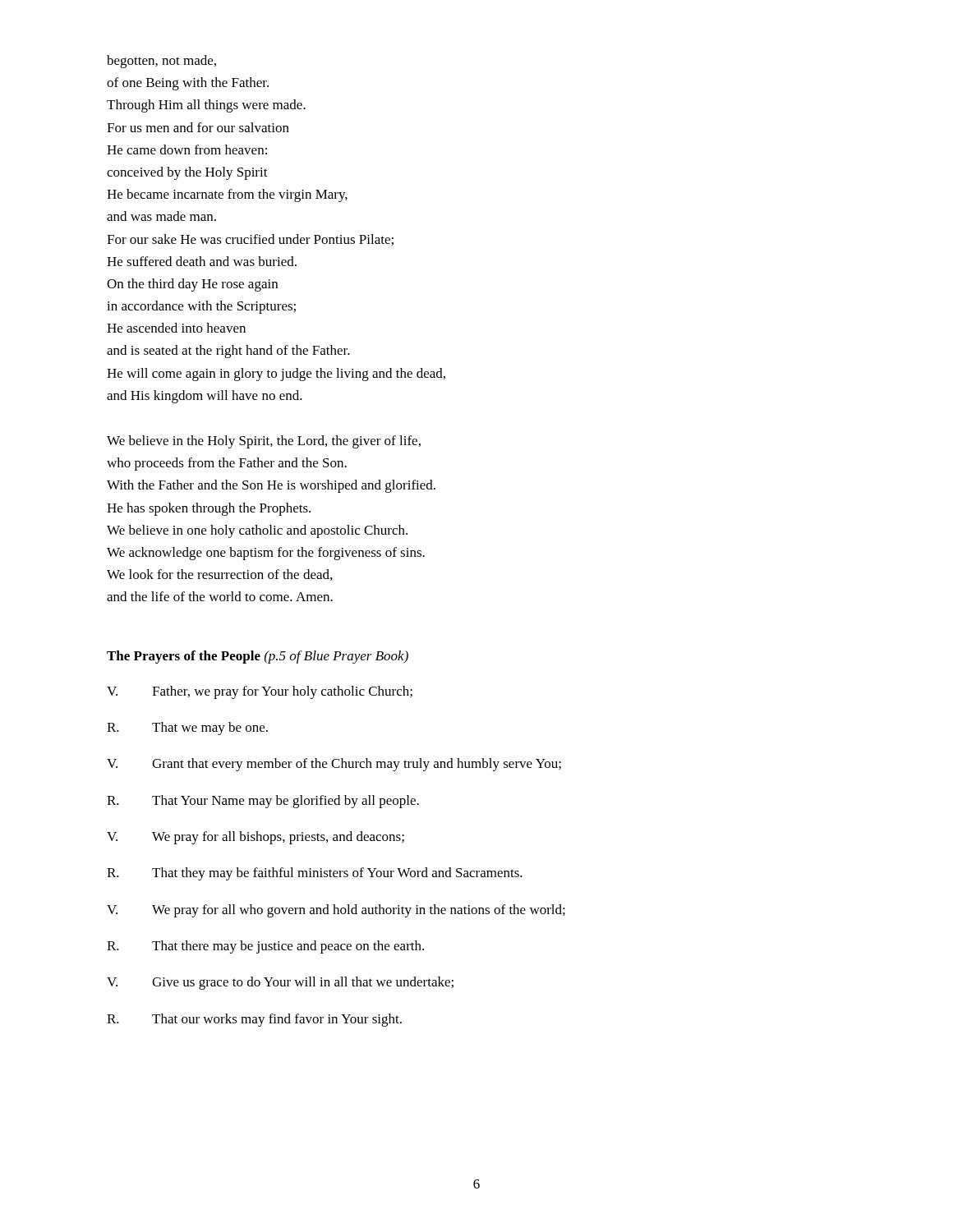Viewport: 953px width, 1232px height.
Task: Click on the list item with the text "V. Give us grace to do Your will"
Action: pyautogui.click(x=280, y=983)
